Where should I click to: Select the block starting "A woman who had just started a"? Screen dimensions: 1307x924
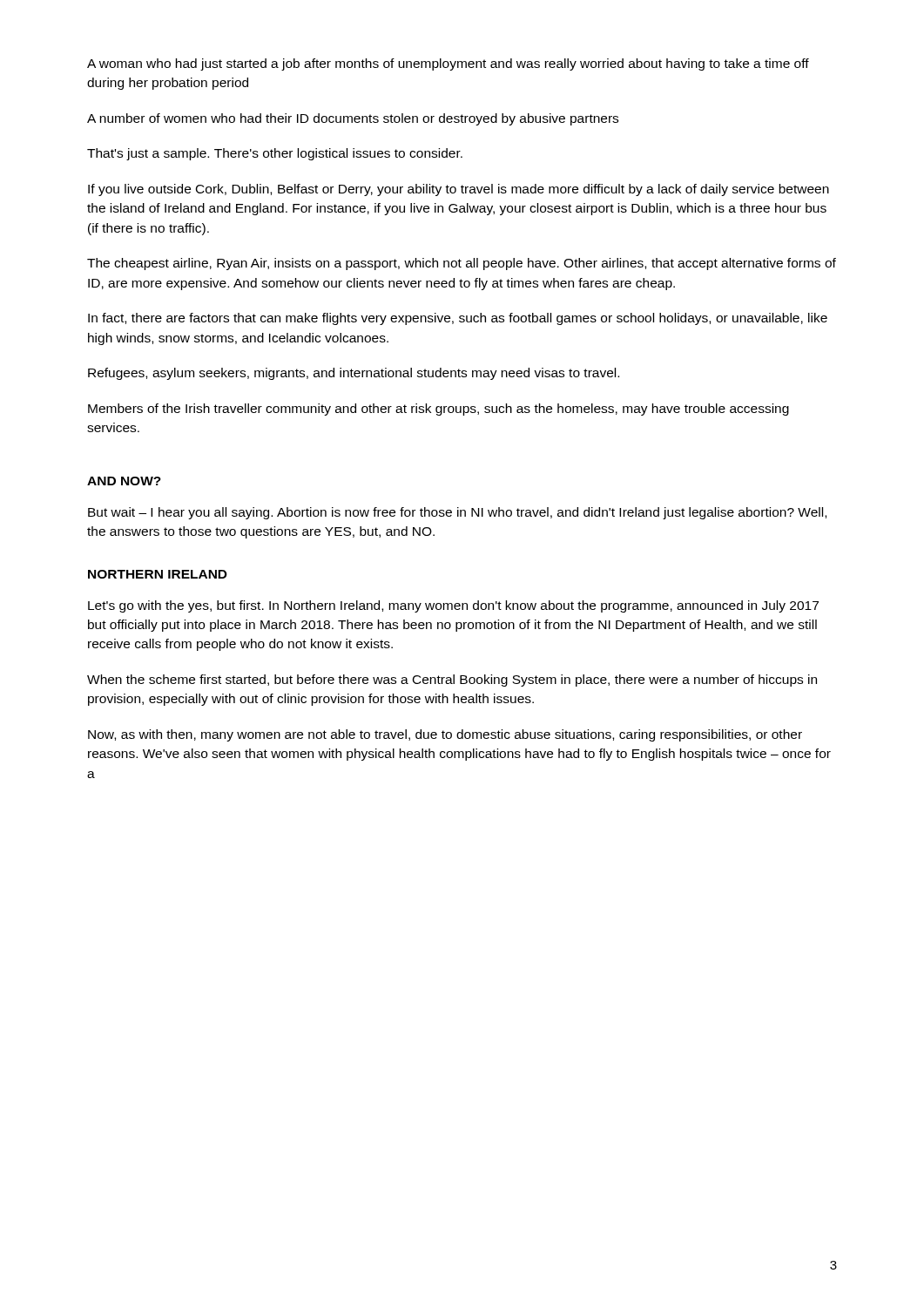[x=448, y=73]
